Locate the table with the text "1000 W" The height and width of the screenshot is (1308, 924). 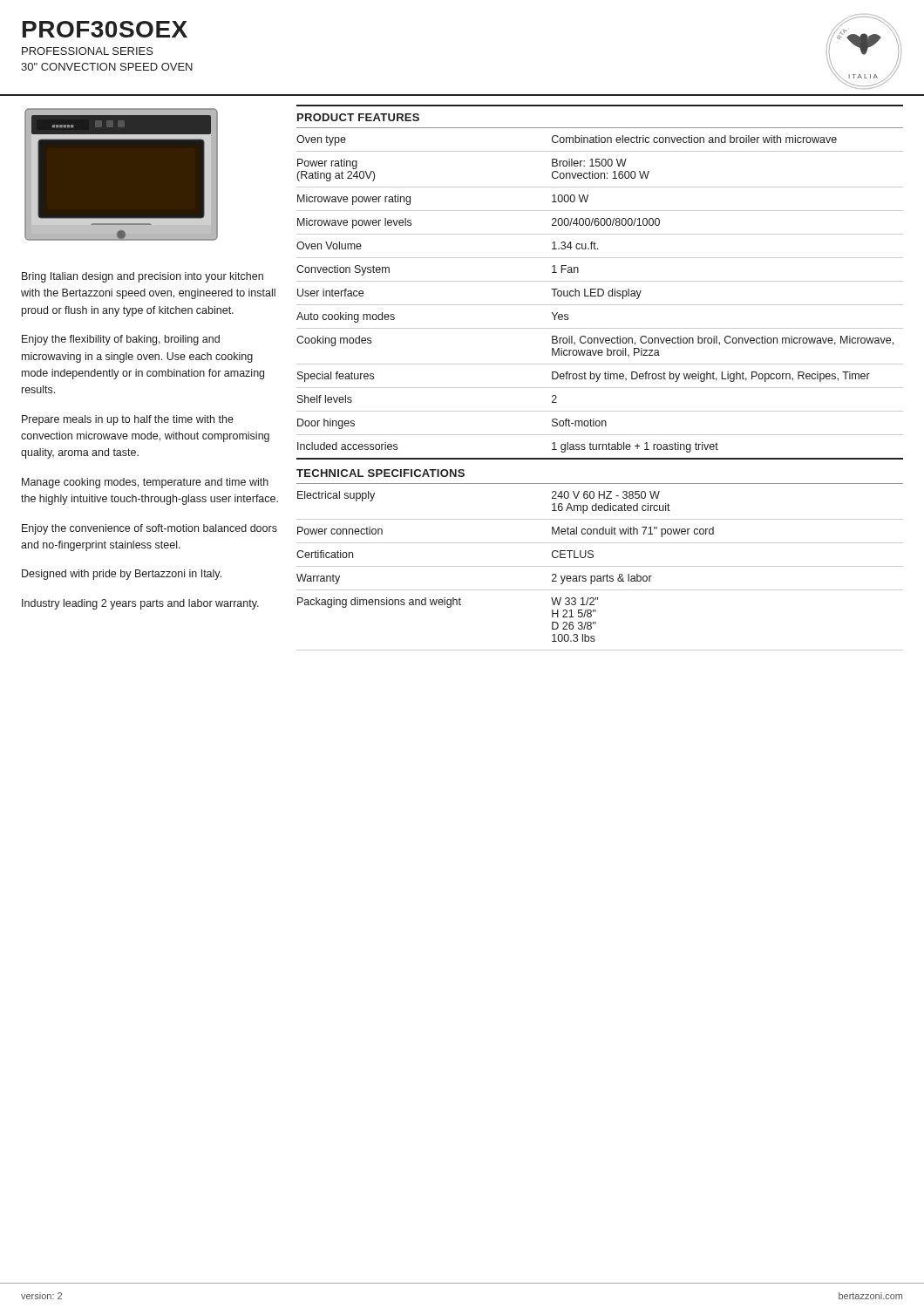[x=600, y=378]
